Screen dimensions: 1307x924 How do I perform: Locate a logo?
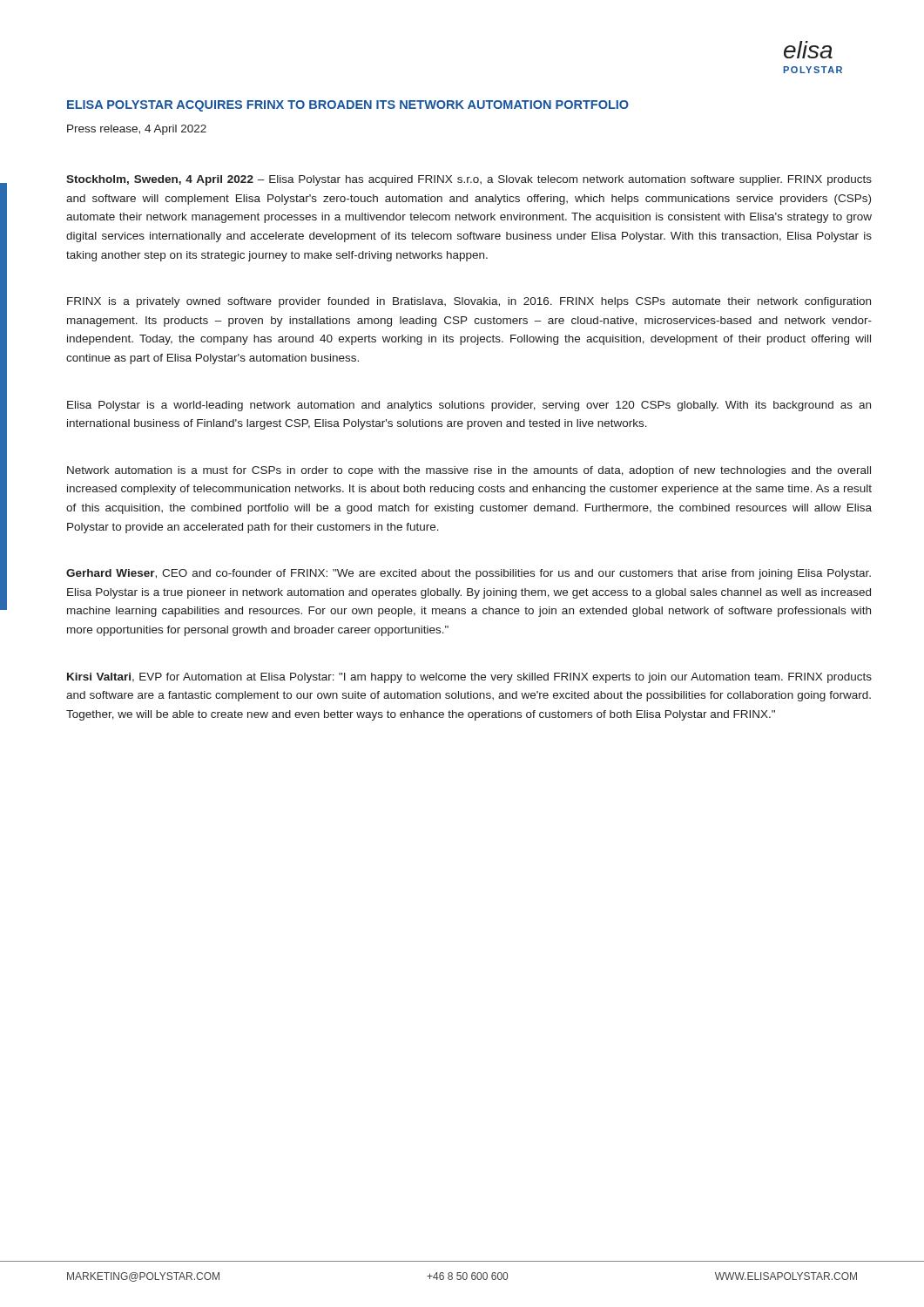826,55
